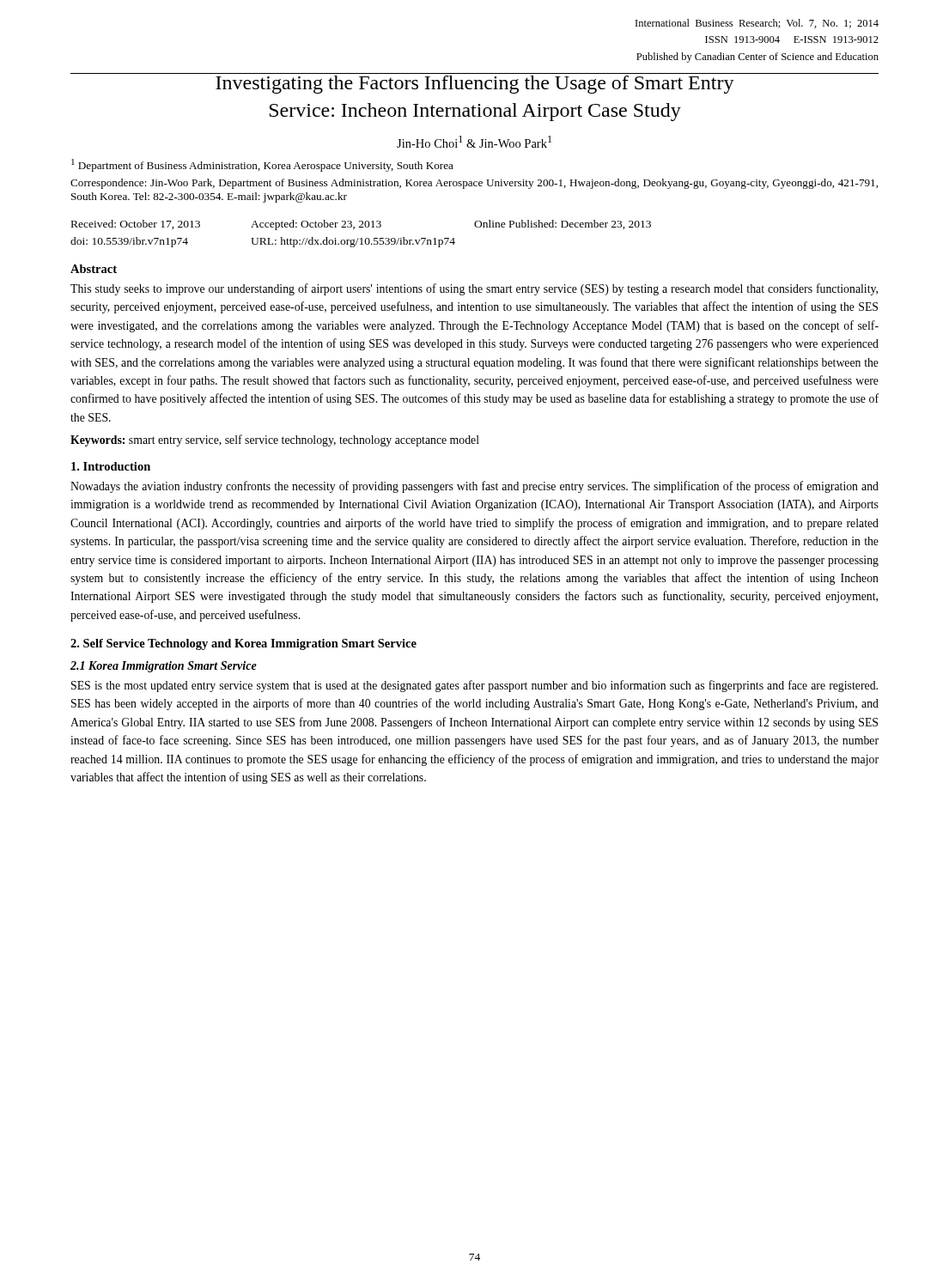Point to "1. Introduction"
Viewport: 949px width, 1288px height.
(x=110, y=466)
